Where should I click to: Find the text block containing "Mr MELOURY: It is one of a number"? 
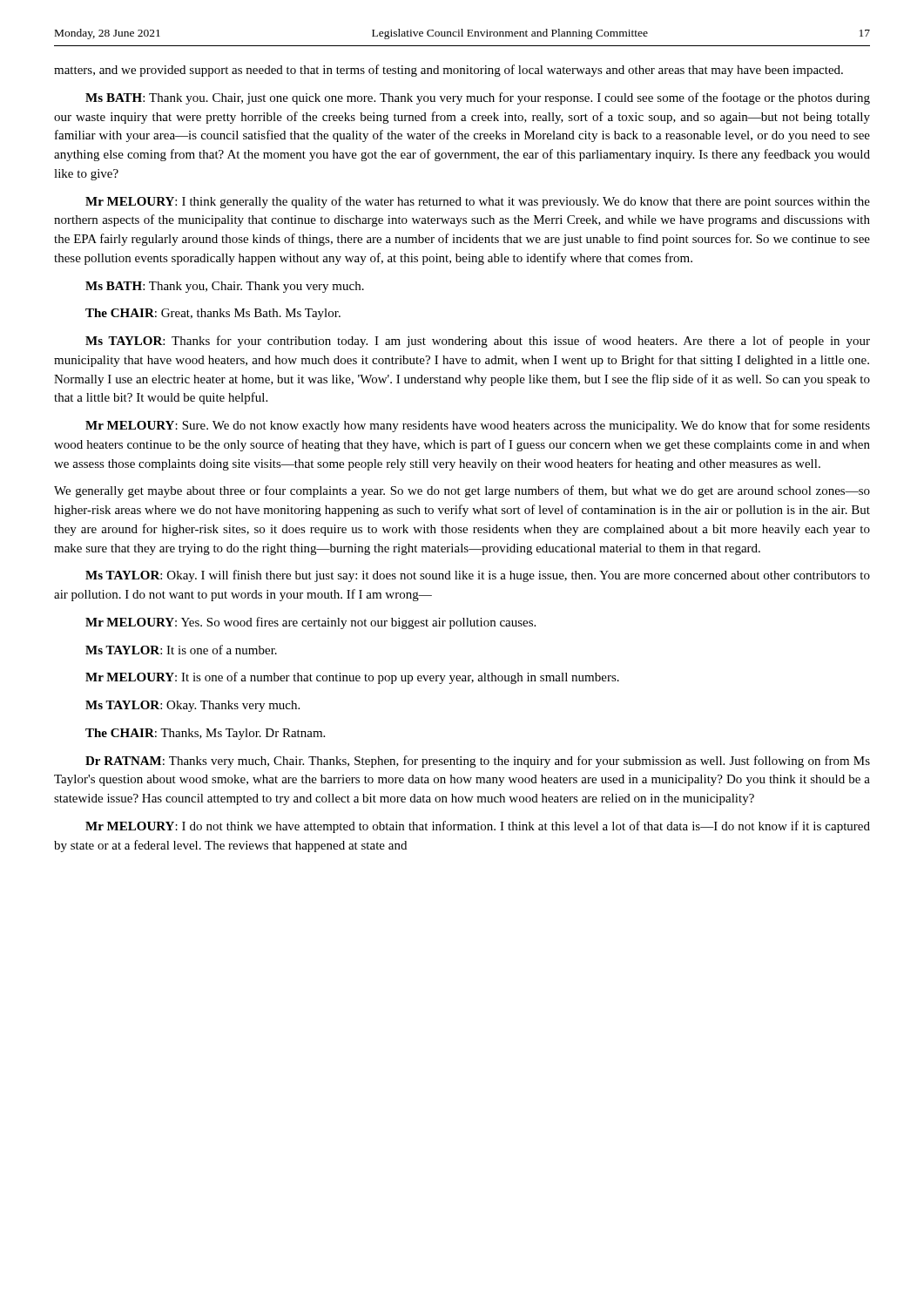pos(462,678)
